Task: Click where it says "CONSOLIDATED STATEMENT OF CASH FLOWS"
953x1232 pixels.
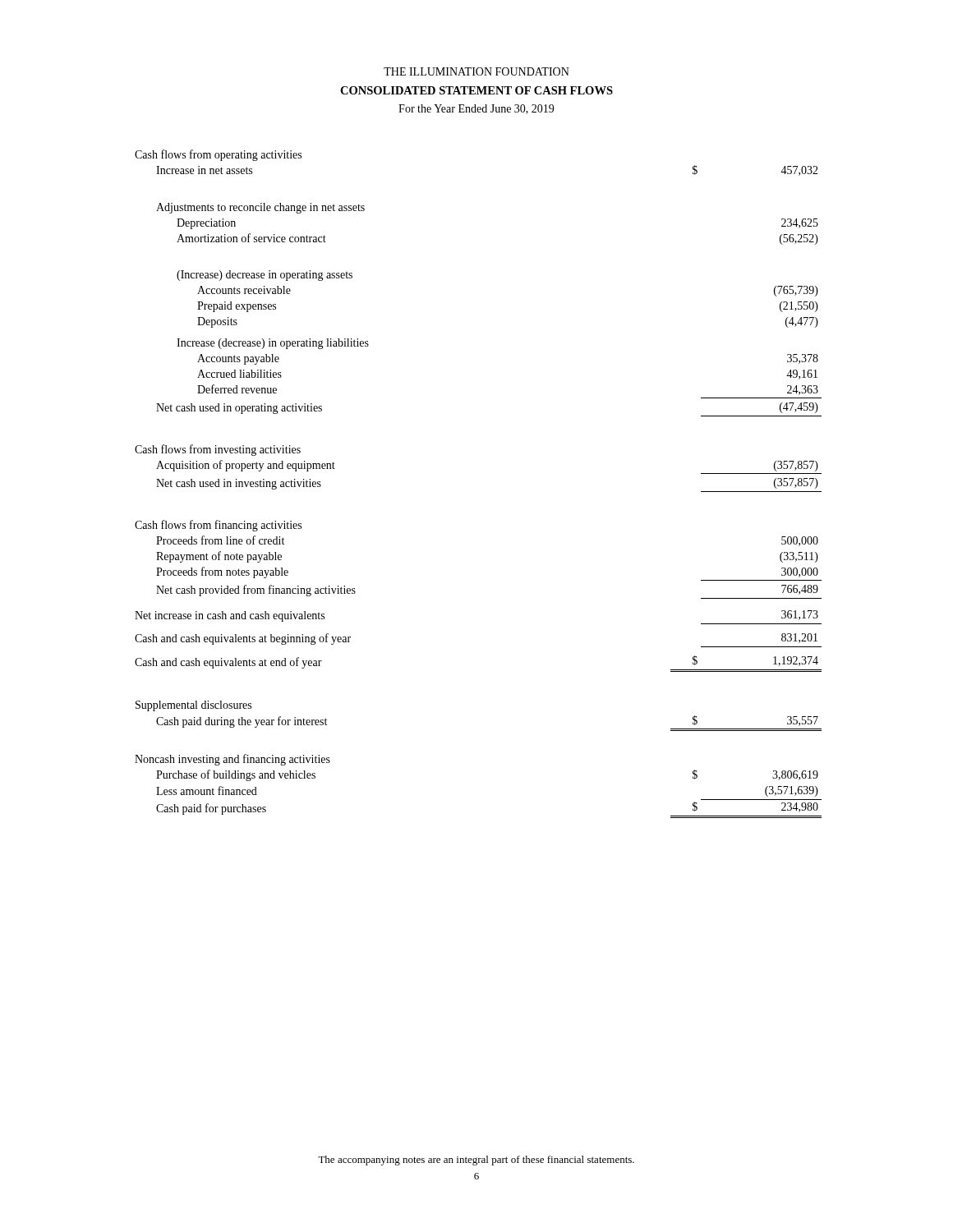Action: 476,90
